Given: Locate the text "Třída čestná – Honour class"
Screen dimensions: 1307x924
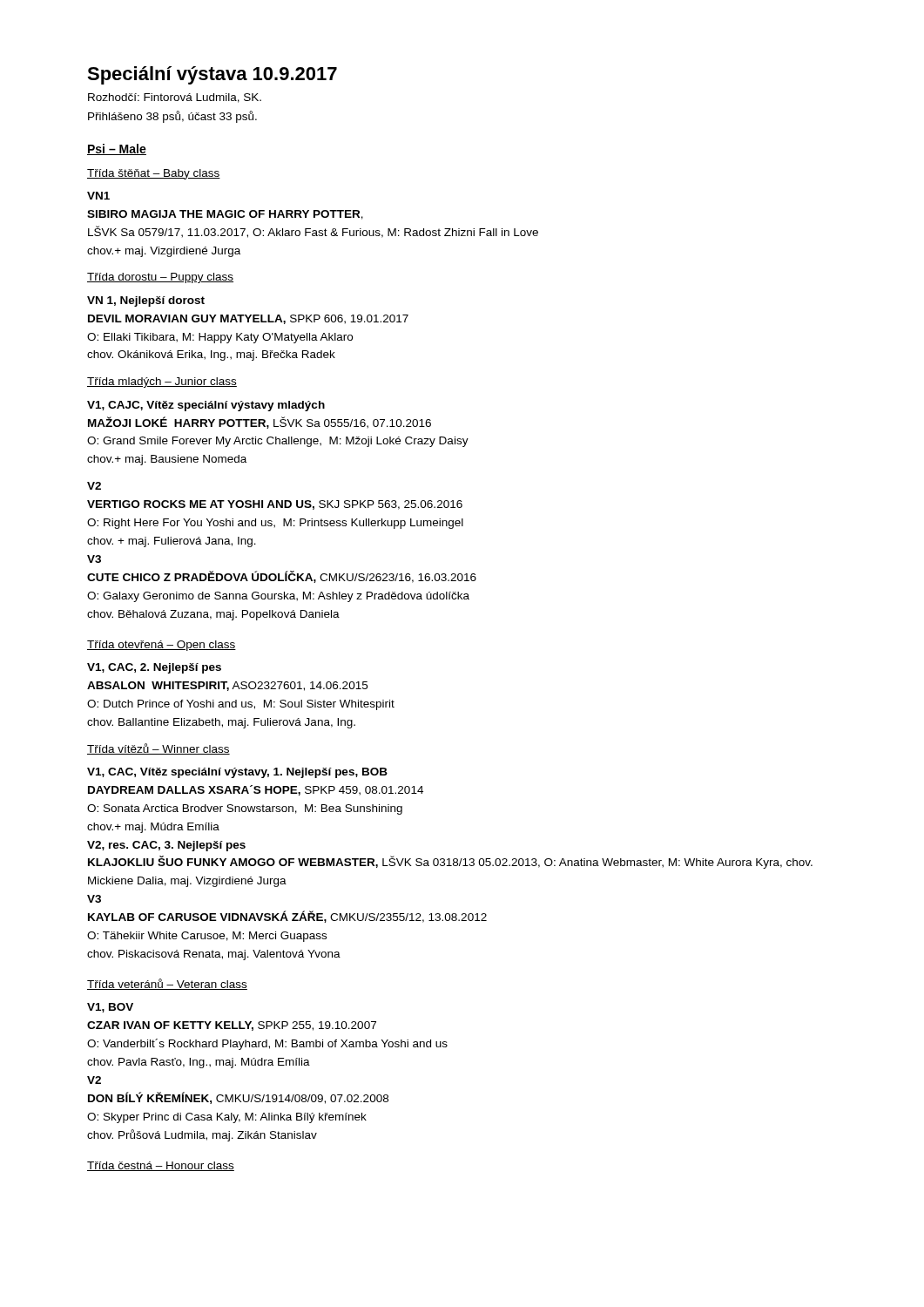Looking at the screenshot, I should pyautogui.click(x=161, y=1165).
